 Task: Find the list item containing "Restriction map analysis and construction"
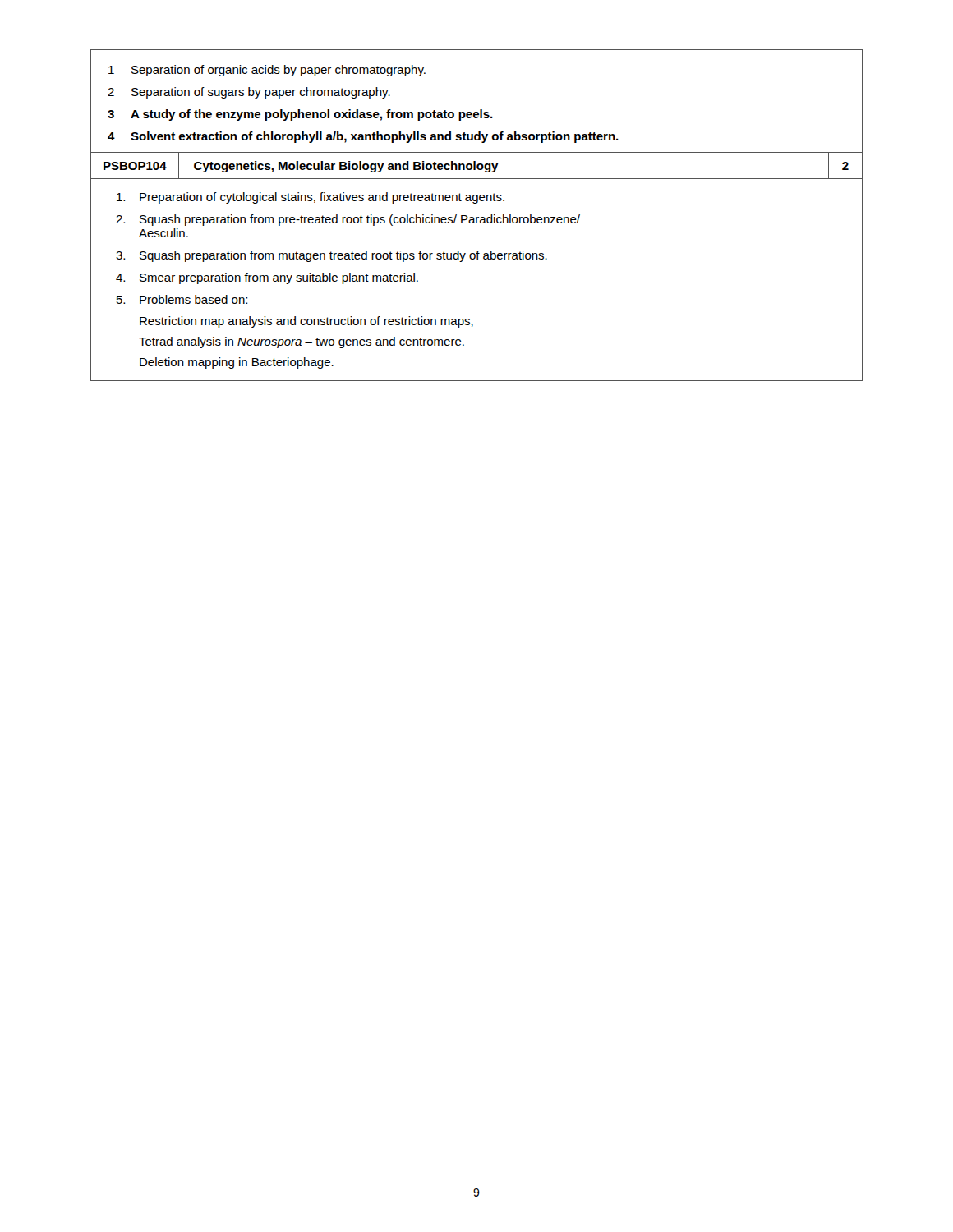[x=306, y=321]
